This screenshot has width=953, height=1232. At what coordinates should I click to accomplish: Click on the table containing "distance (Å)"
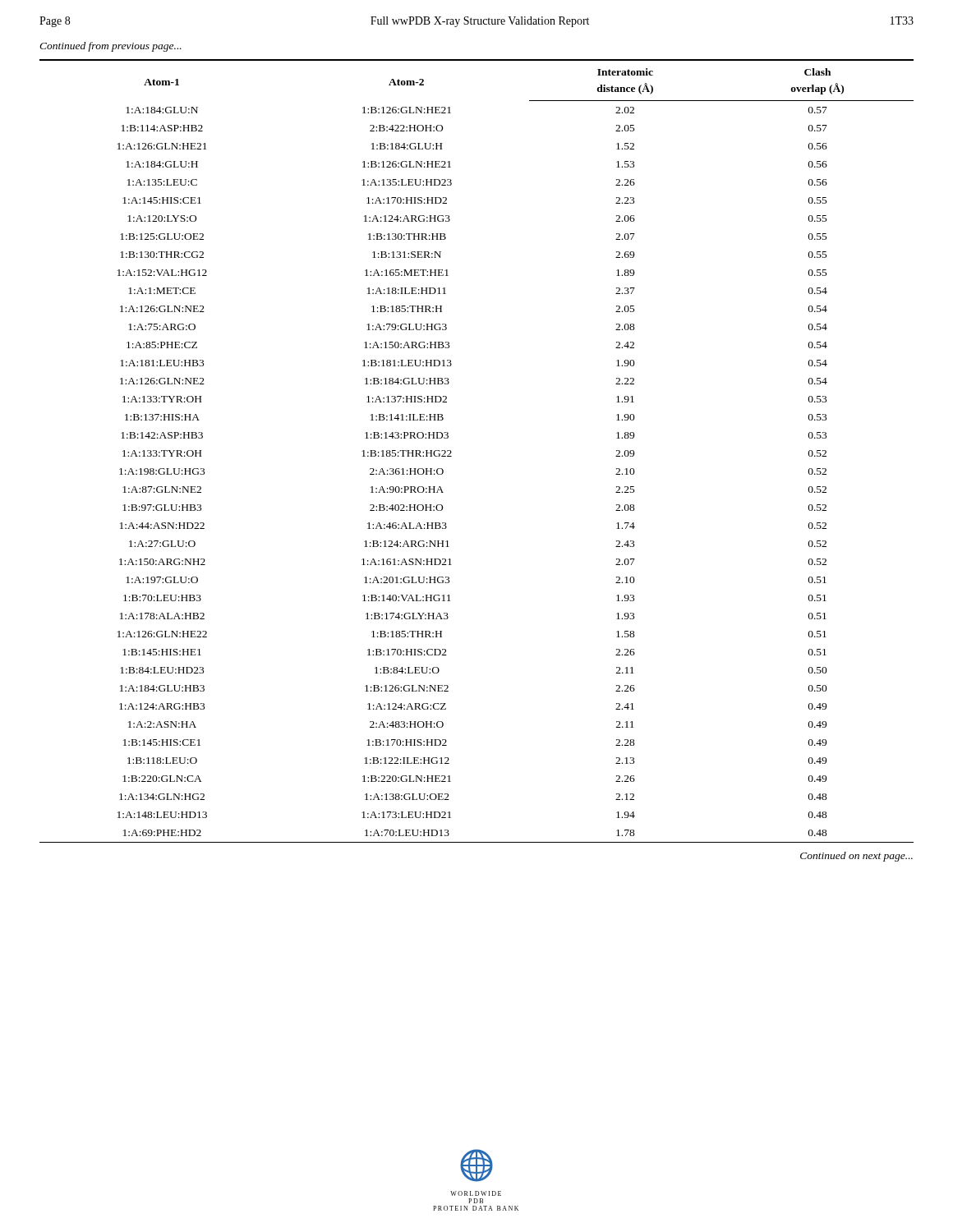[476, 451]
